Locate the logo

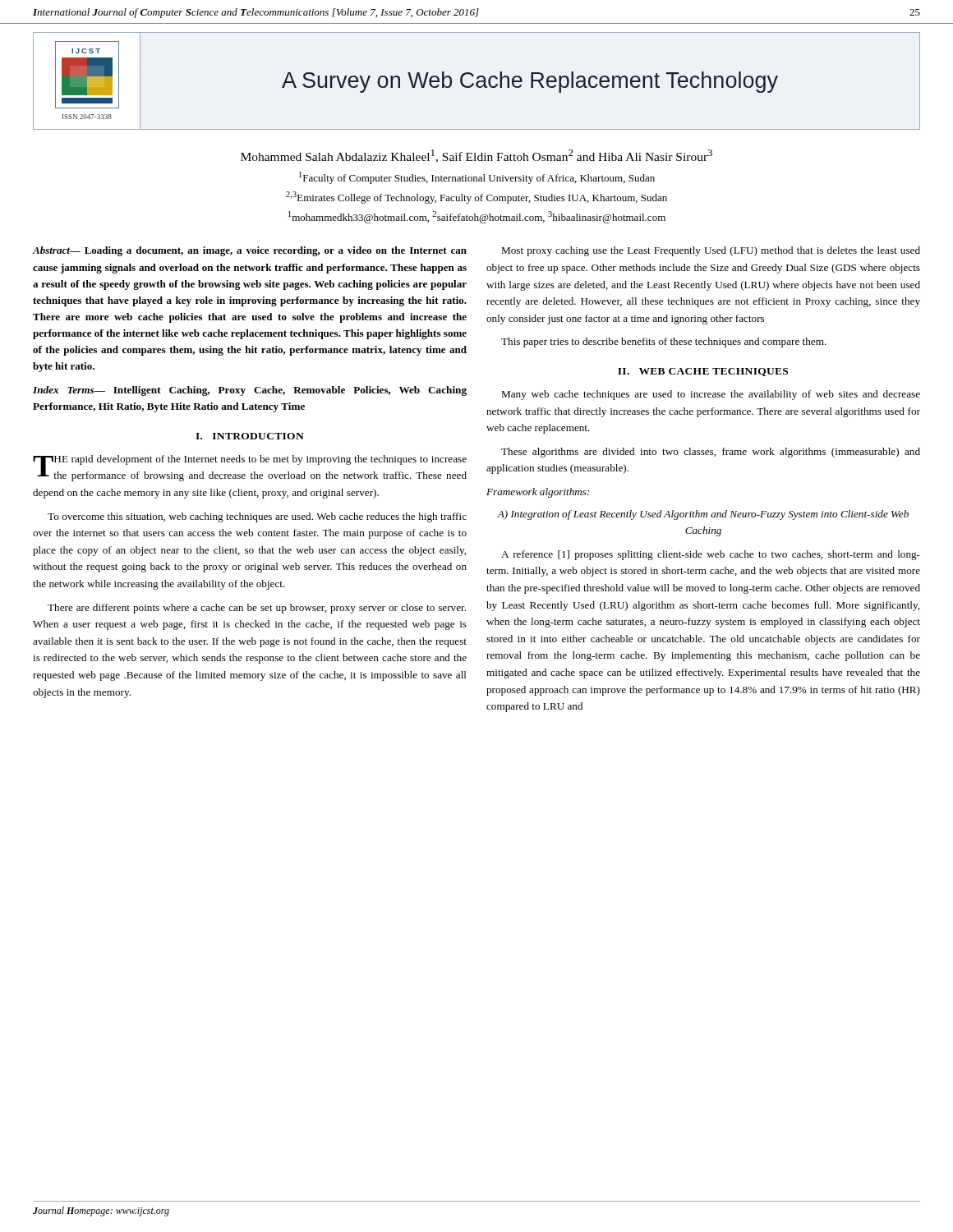(87, 81)
